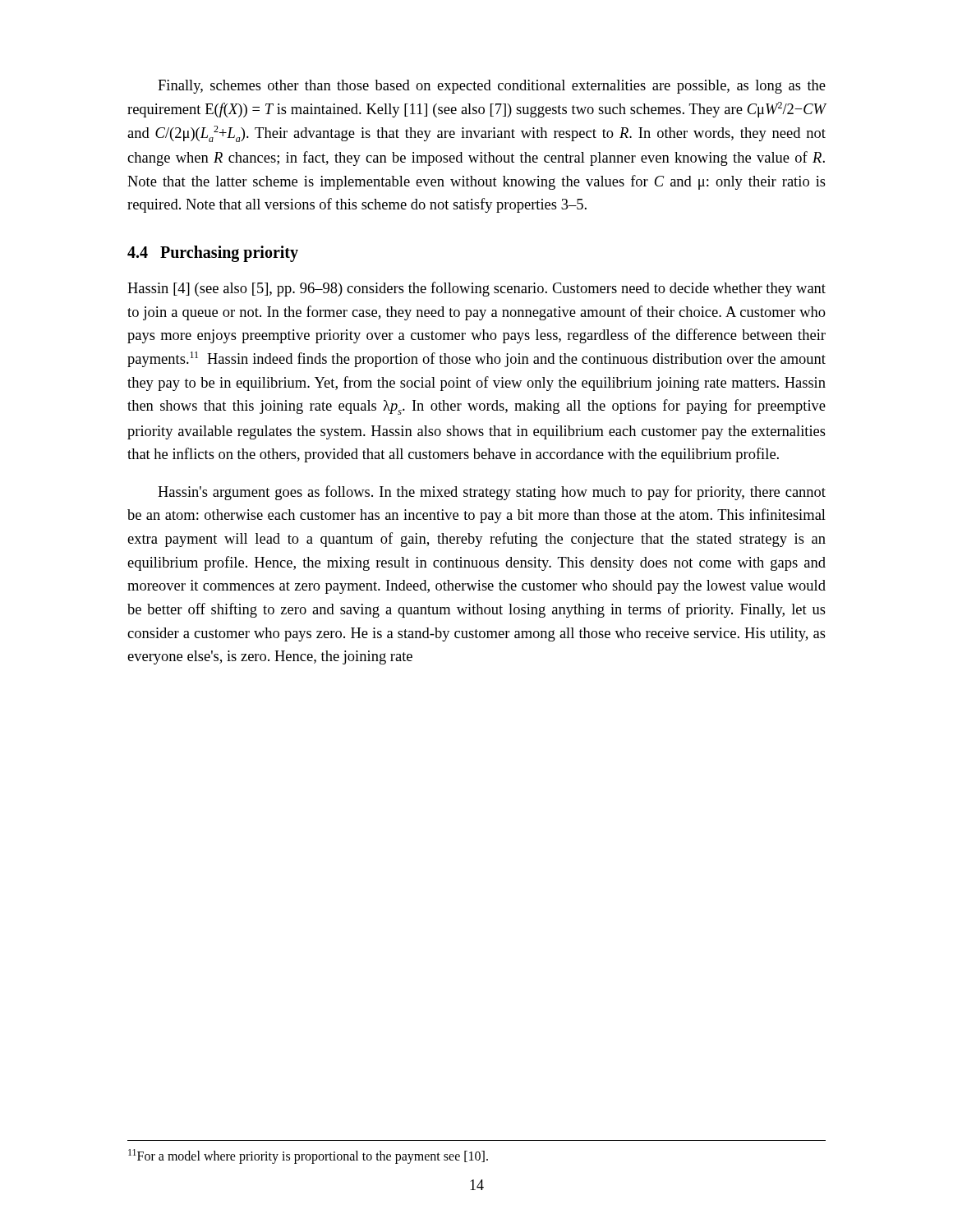
Task: Find the block on this page that starts "Hassin [4] (see also [5], pp. 96–98)"
Action: coord(476,371)
